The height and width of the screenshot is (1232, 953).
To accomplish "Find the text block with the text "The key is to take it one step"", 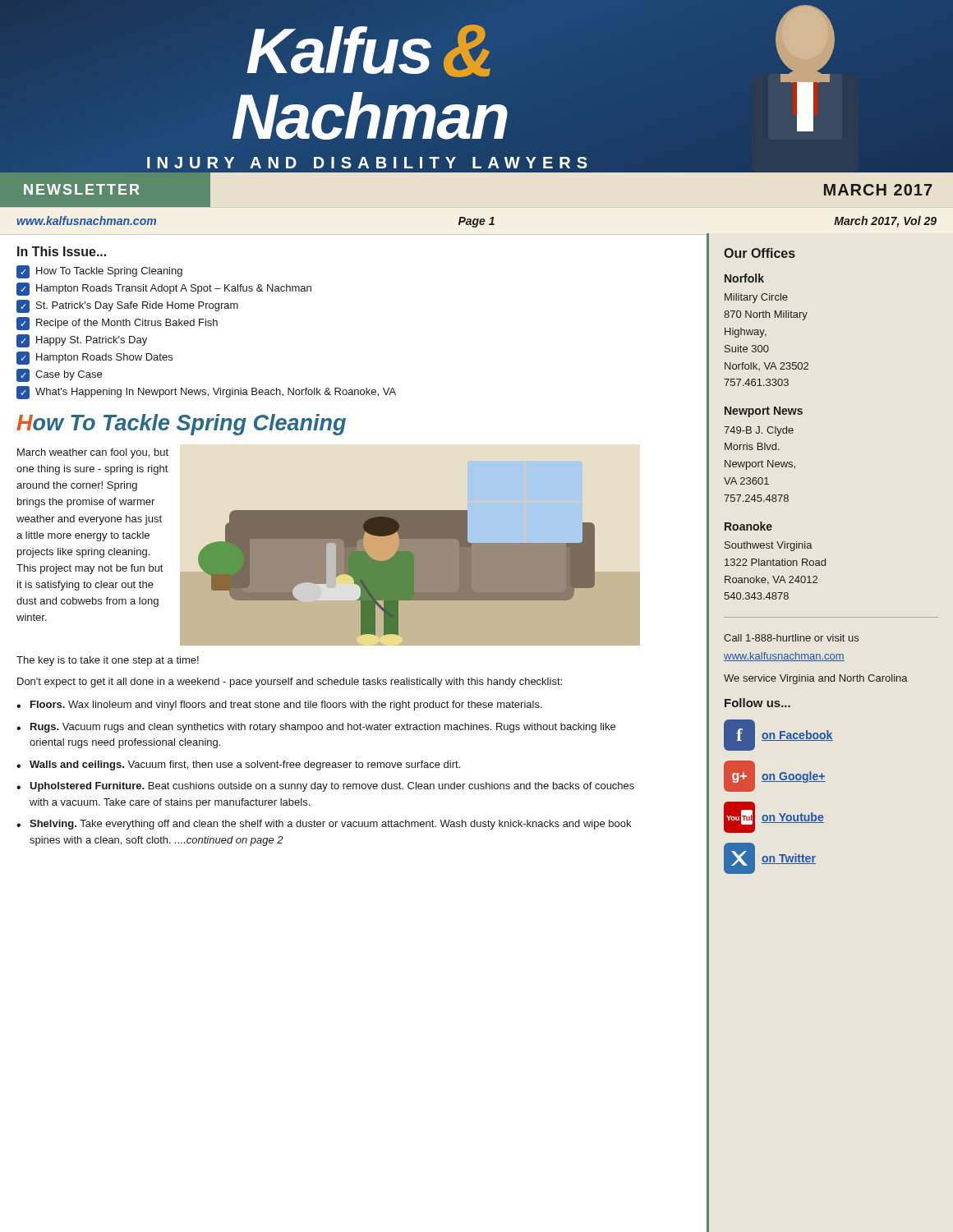I will [x=108, y=660].
